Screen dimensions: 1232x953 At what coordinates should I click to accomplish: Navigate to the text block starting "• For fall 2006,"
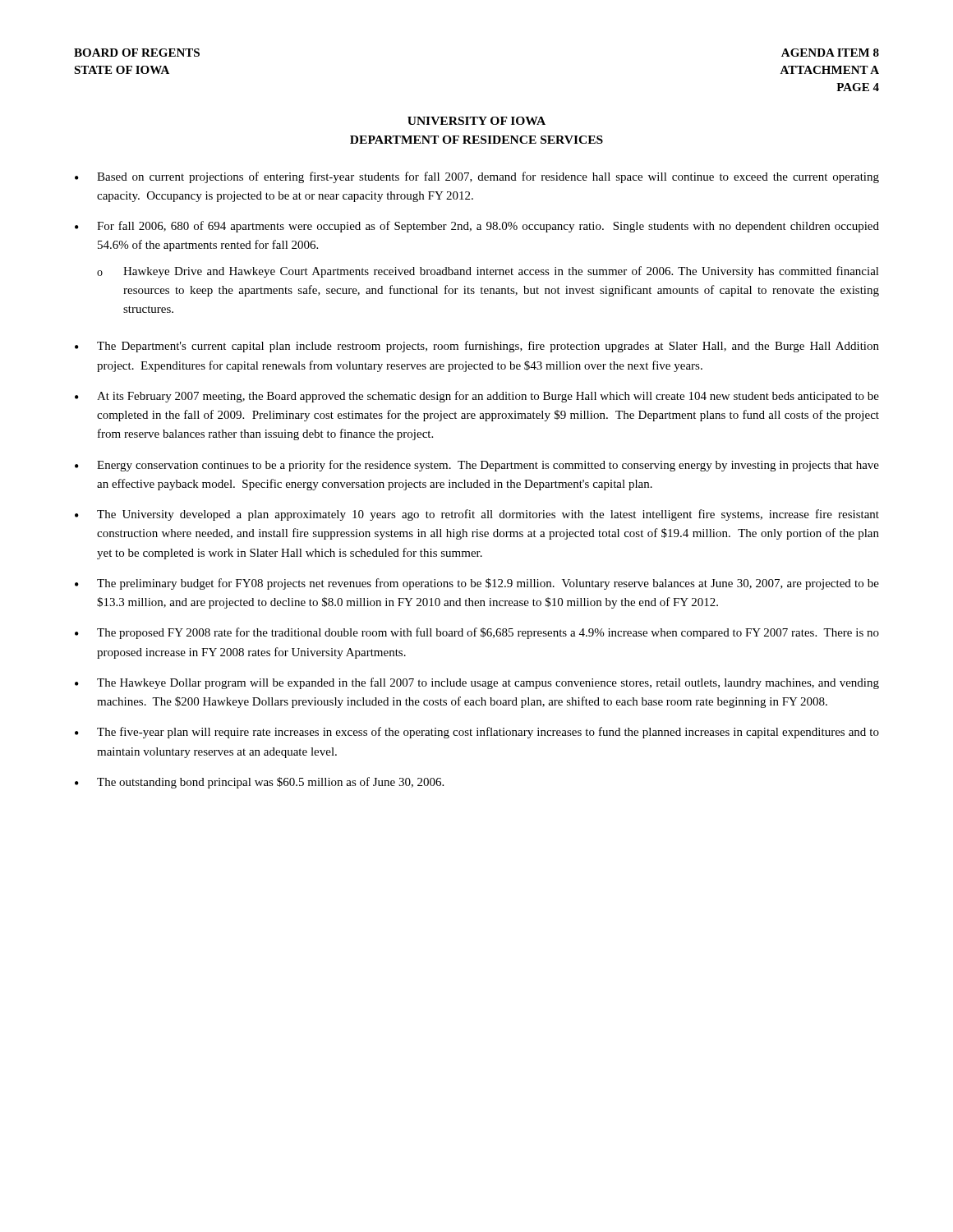pyautogui.click(x=476, y=271)
